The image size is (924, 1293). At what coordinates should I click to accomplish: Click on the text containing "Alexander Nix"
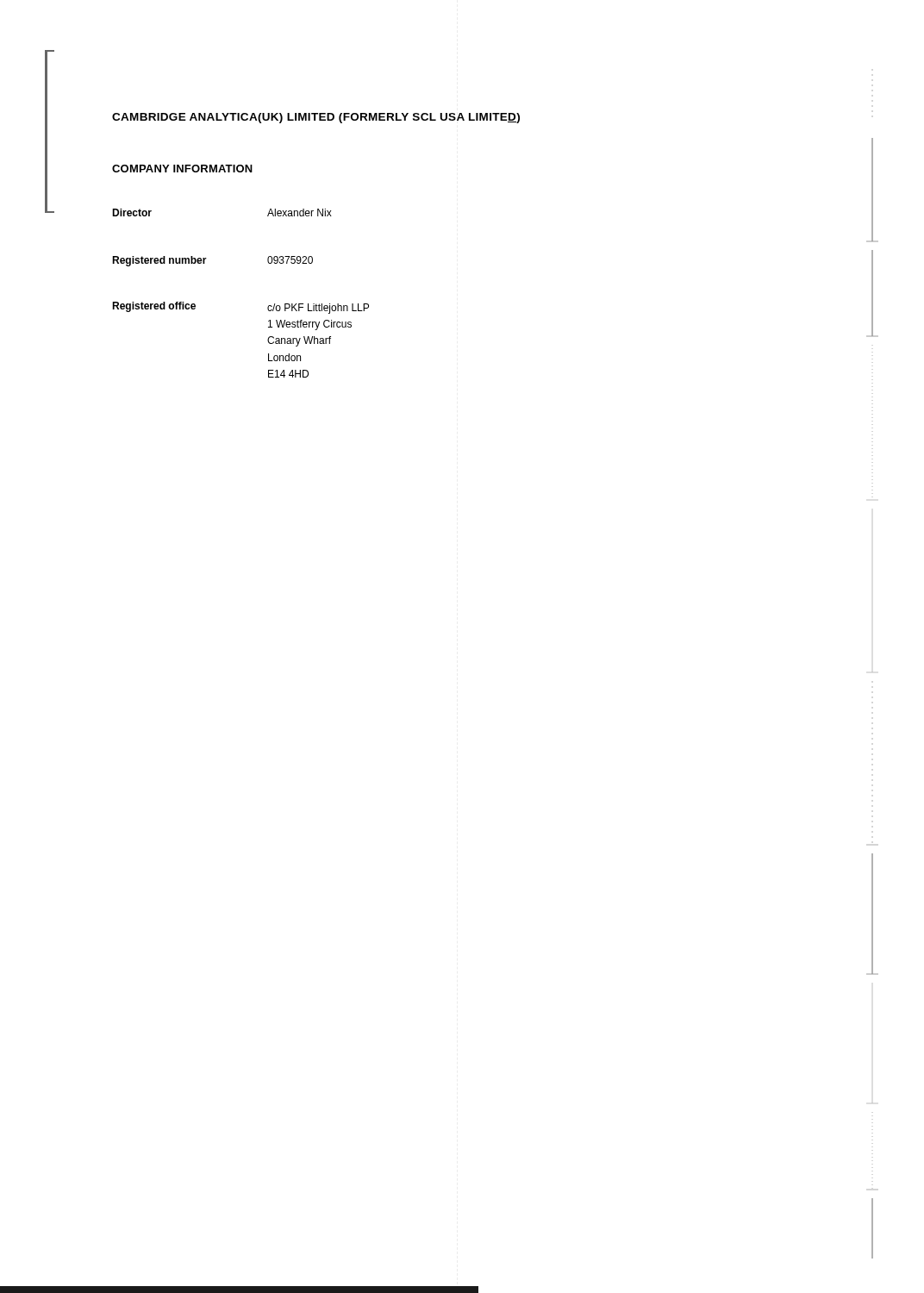[x=299, y=213]
